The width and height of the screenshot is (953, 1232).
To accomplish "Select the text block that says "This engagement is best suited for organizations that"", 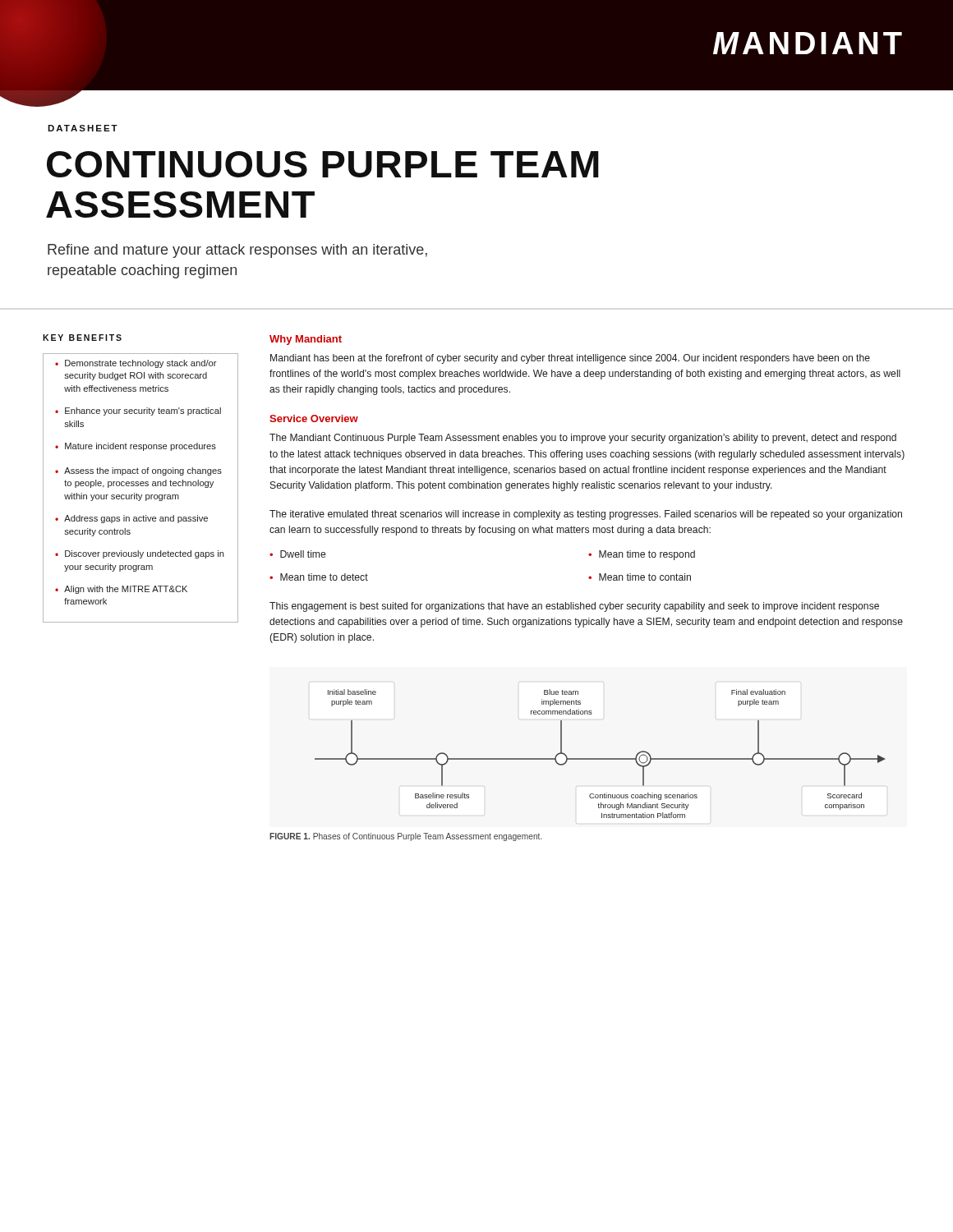I will (586, 622).
